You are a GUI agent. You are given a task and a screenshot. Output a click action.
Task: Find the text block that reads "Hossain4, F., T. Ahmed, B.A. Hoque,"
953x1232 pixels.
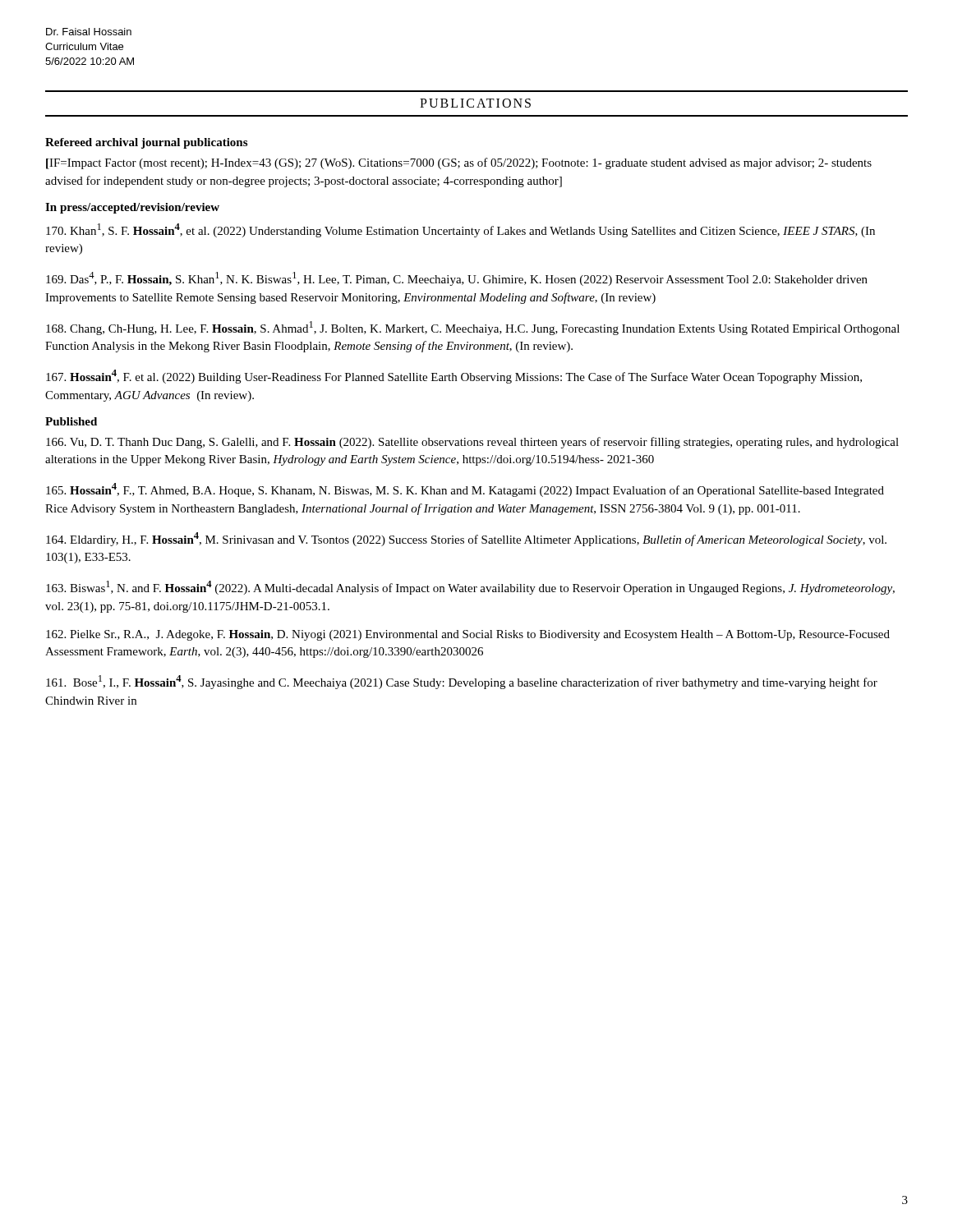pos(465,498)
